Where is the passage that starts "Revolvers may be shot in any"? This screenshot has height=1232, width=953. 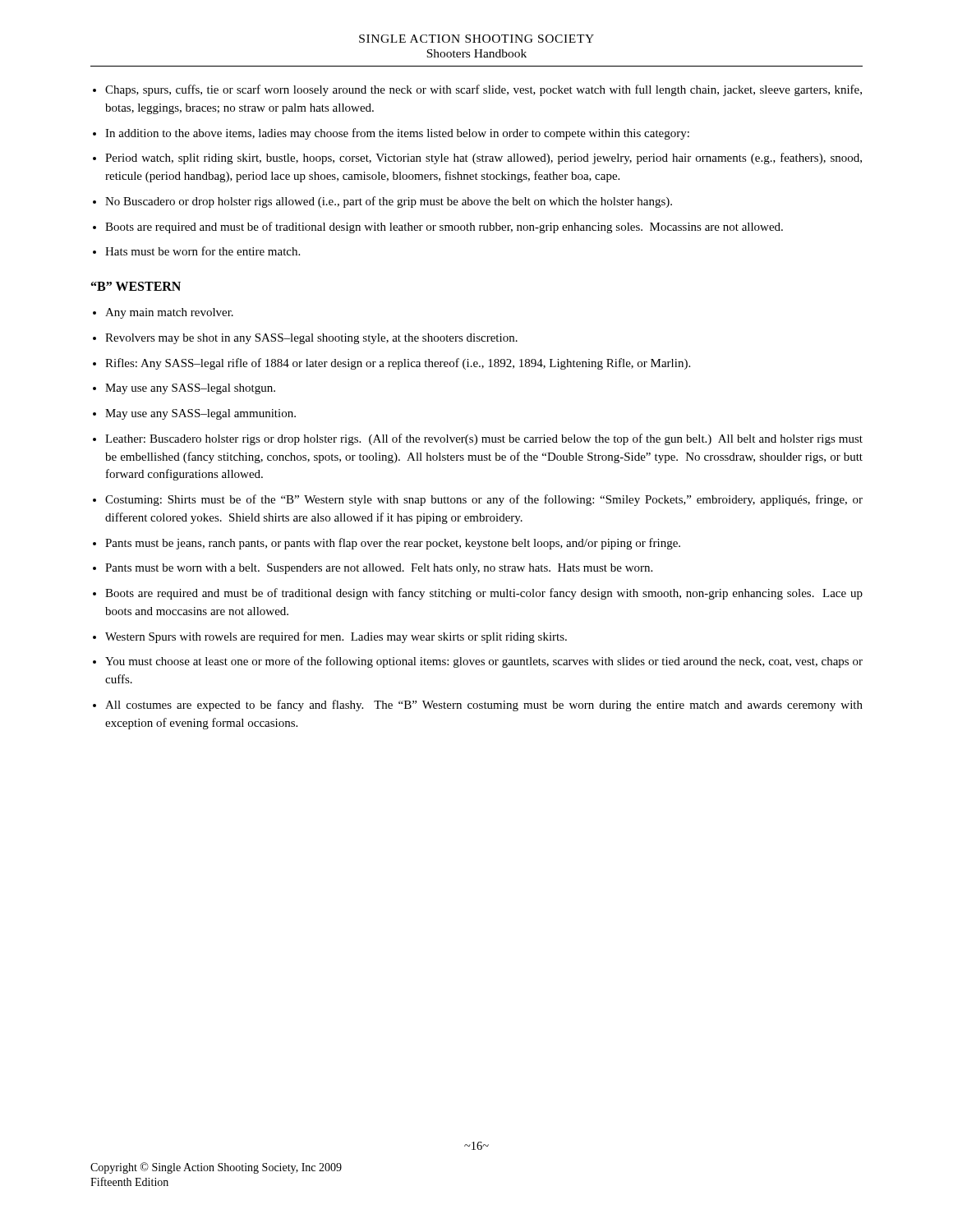point(312,337)
